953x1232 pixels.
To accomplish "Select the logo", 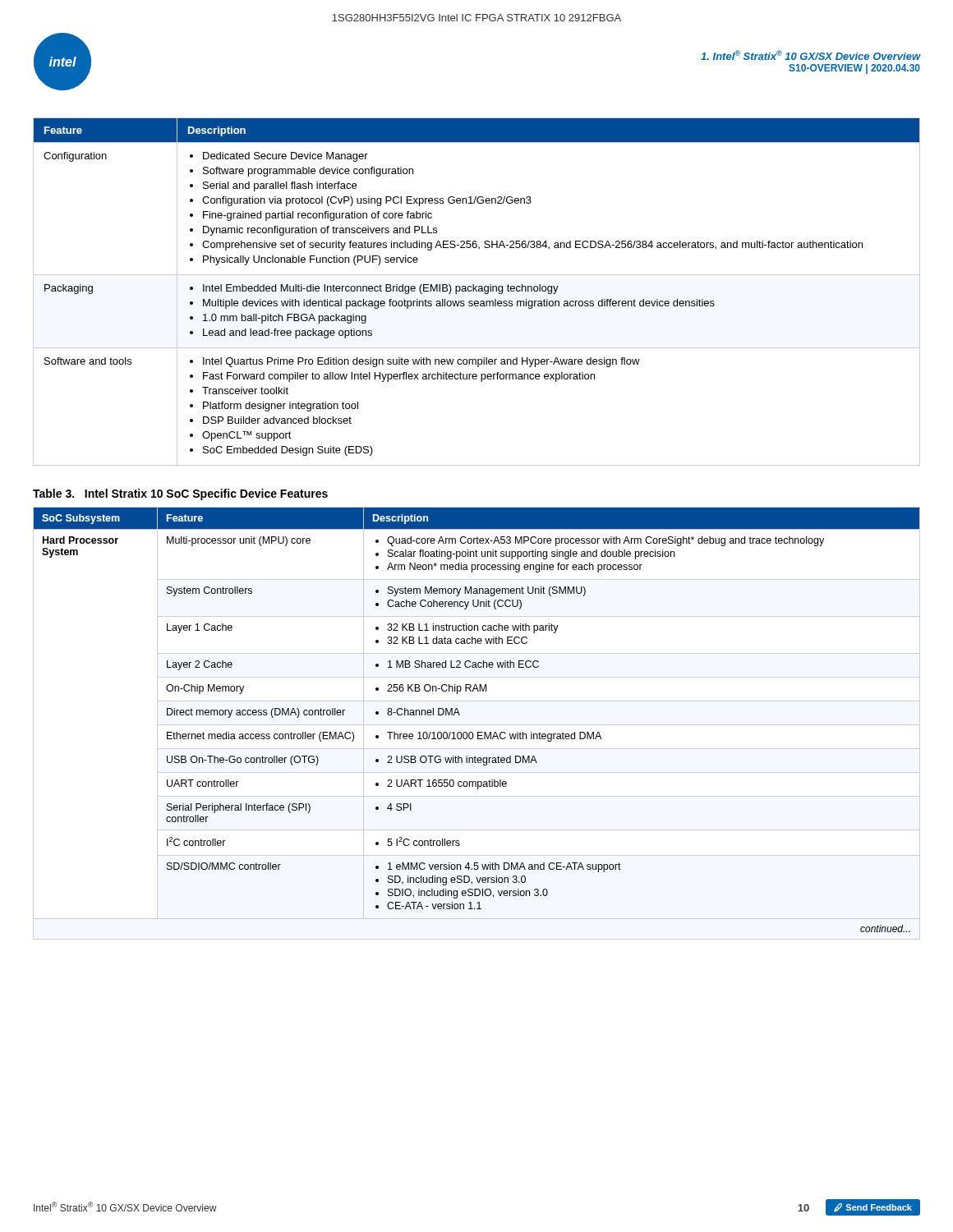I will click(62, 62).
